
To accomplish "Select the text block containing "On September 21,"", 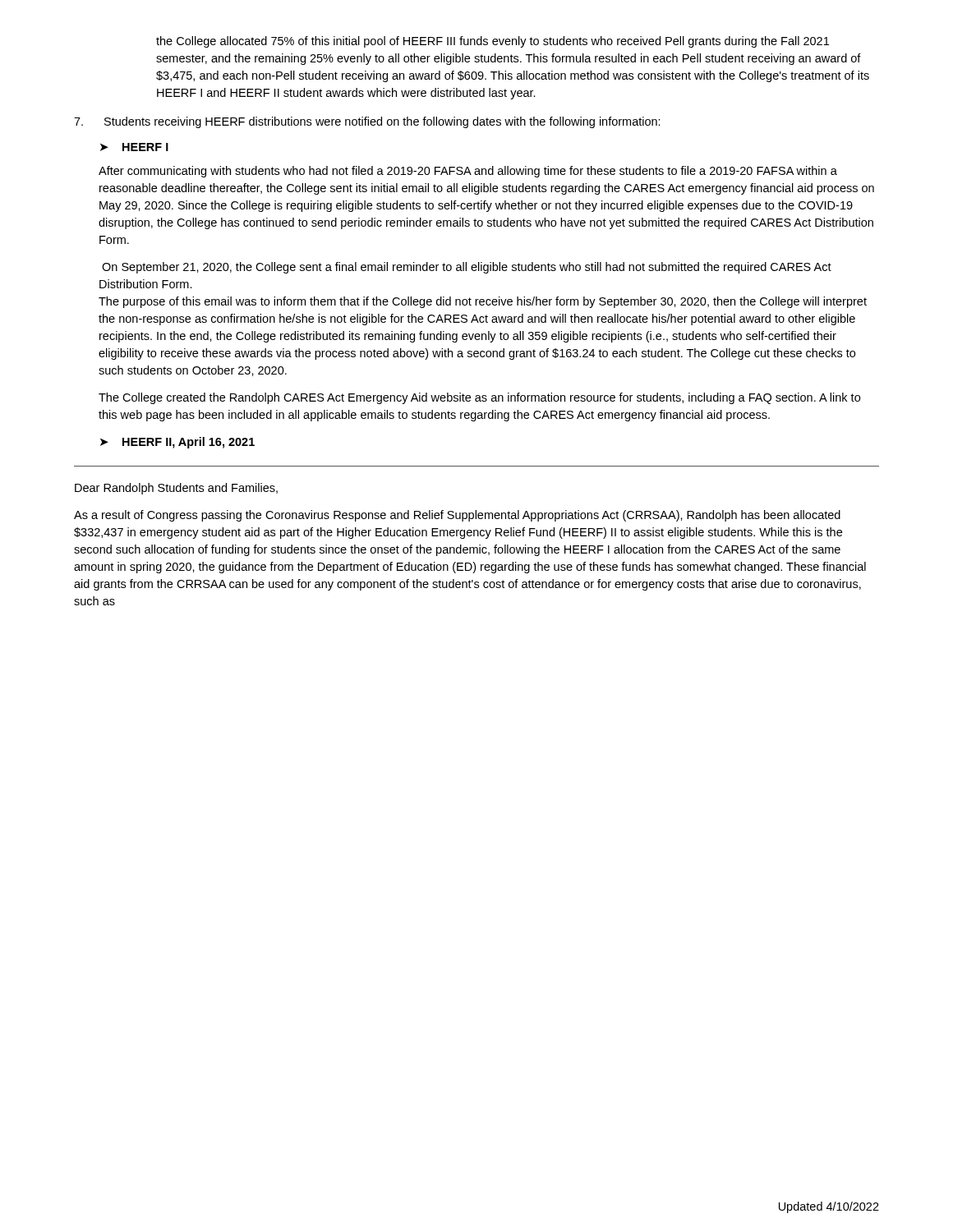I will coord(483,319).
